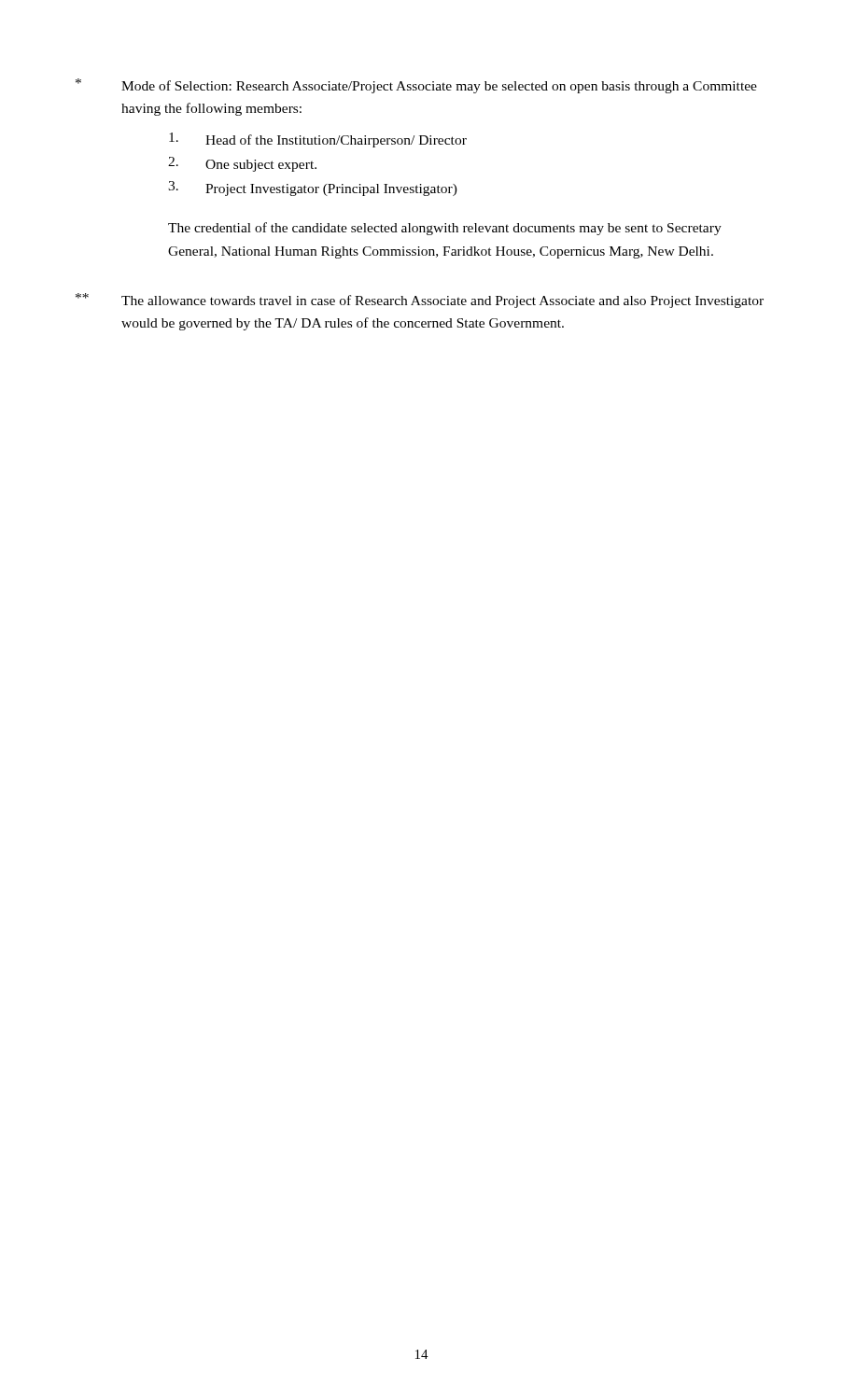Locate the block of text that opens with "** The allowance towards travel in"
Screen dimensions: 1400x842
(x=421, y=311)
